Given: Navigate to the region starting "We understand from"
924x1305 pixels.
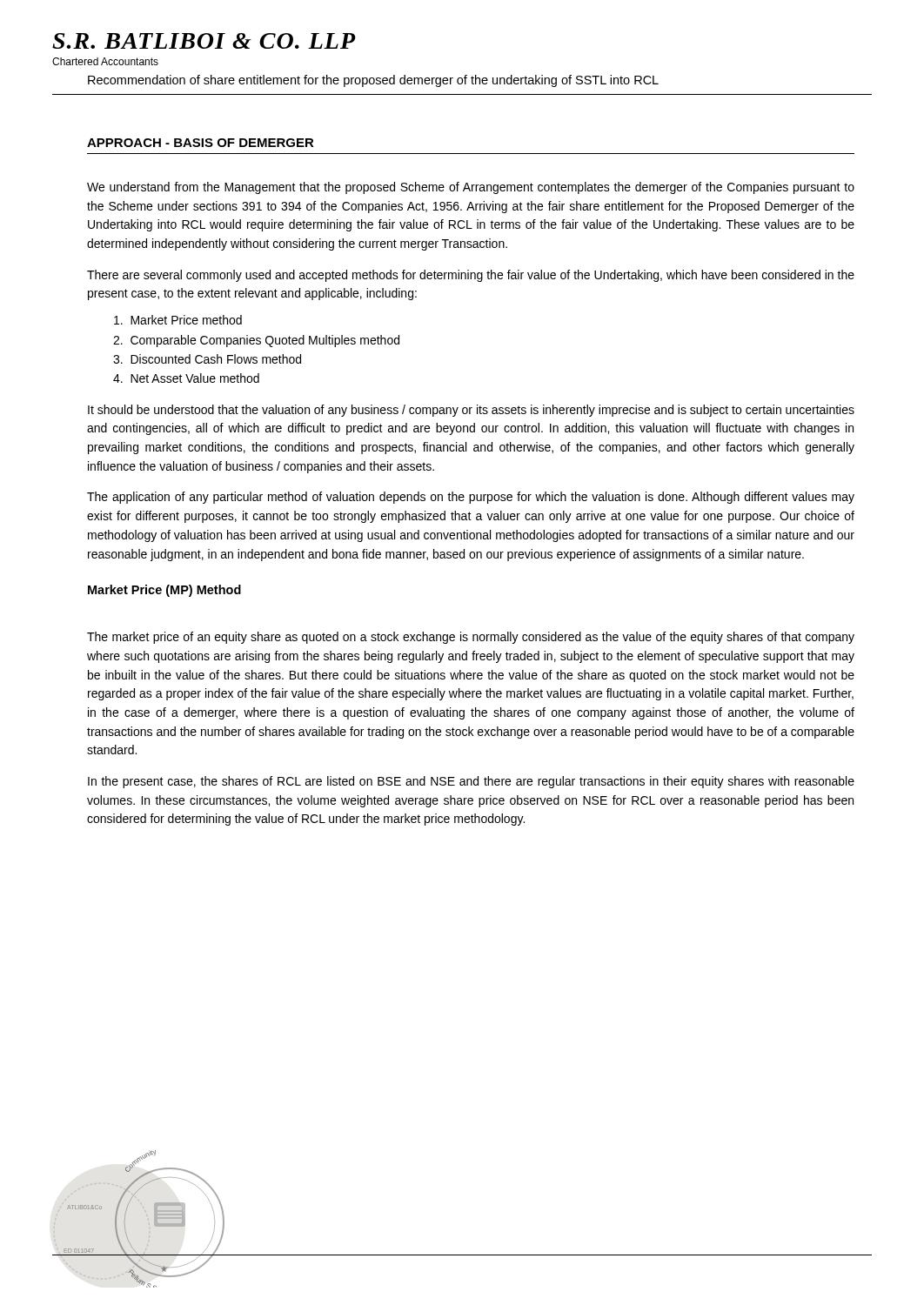Looking at the screenshot, I should click(x=471, y=216).
